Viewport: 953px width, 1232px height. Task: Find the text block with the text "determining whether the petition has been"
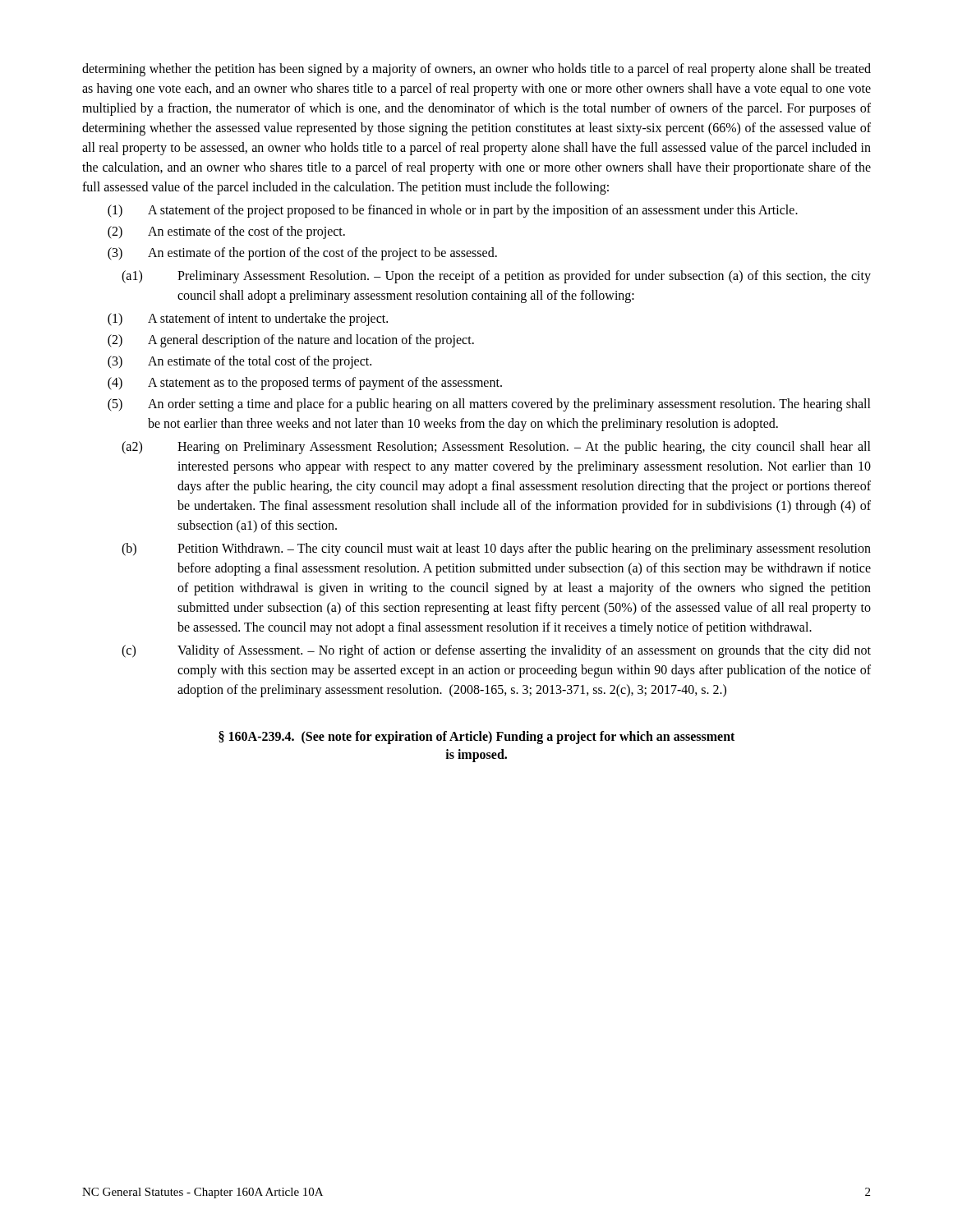click(x=476, y=128)
